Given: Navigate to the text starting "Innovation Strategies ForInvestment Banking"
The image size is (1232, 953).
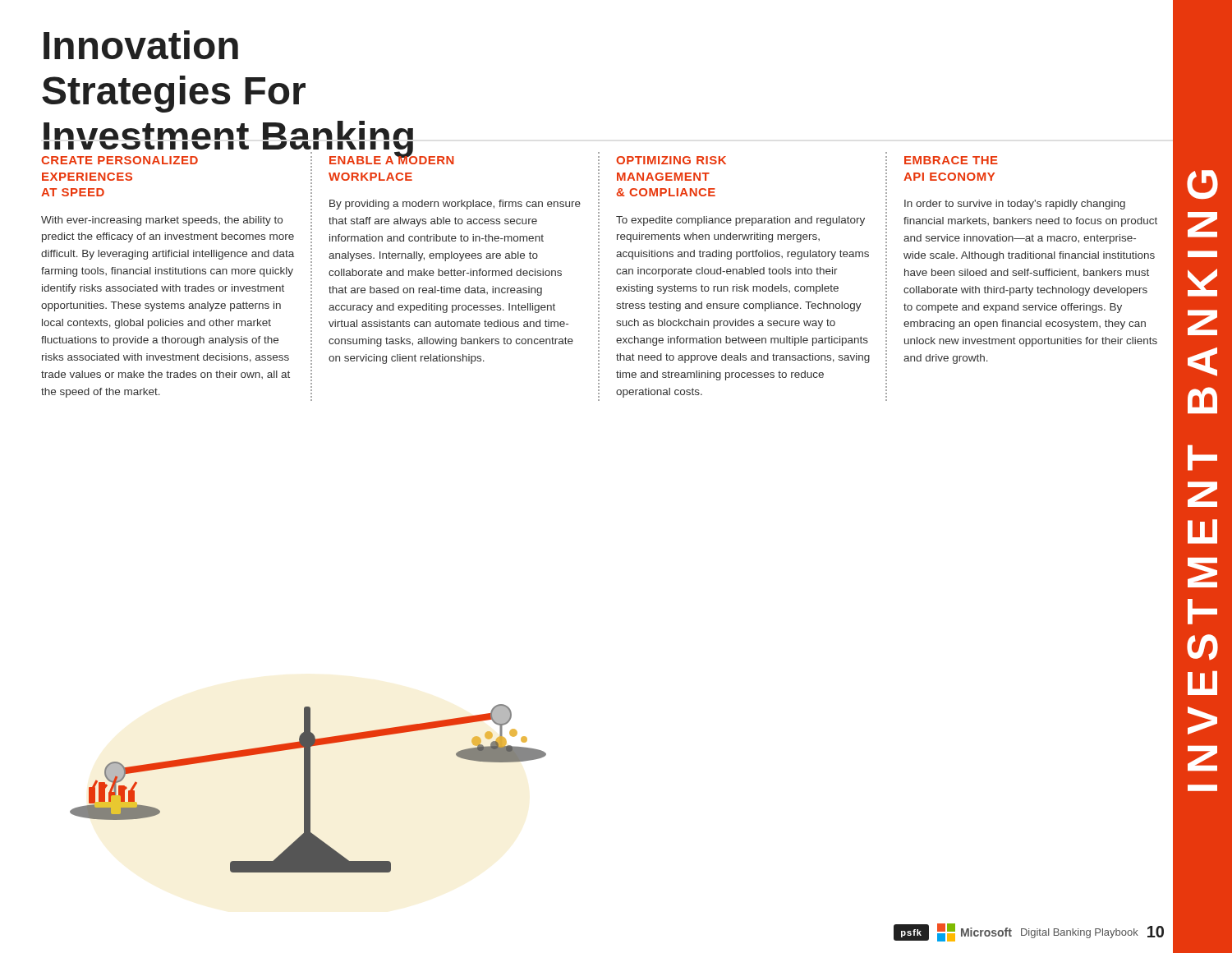Looking at the screenshot, I should click(x=238, y=91).
